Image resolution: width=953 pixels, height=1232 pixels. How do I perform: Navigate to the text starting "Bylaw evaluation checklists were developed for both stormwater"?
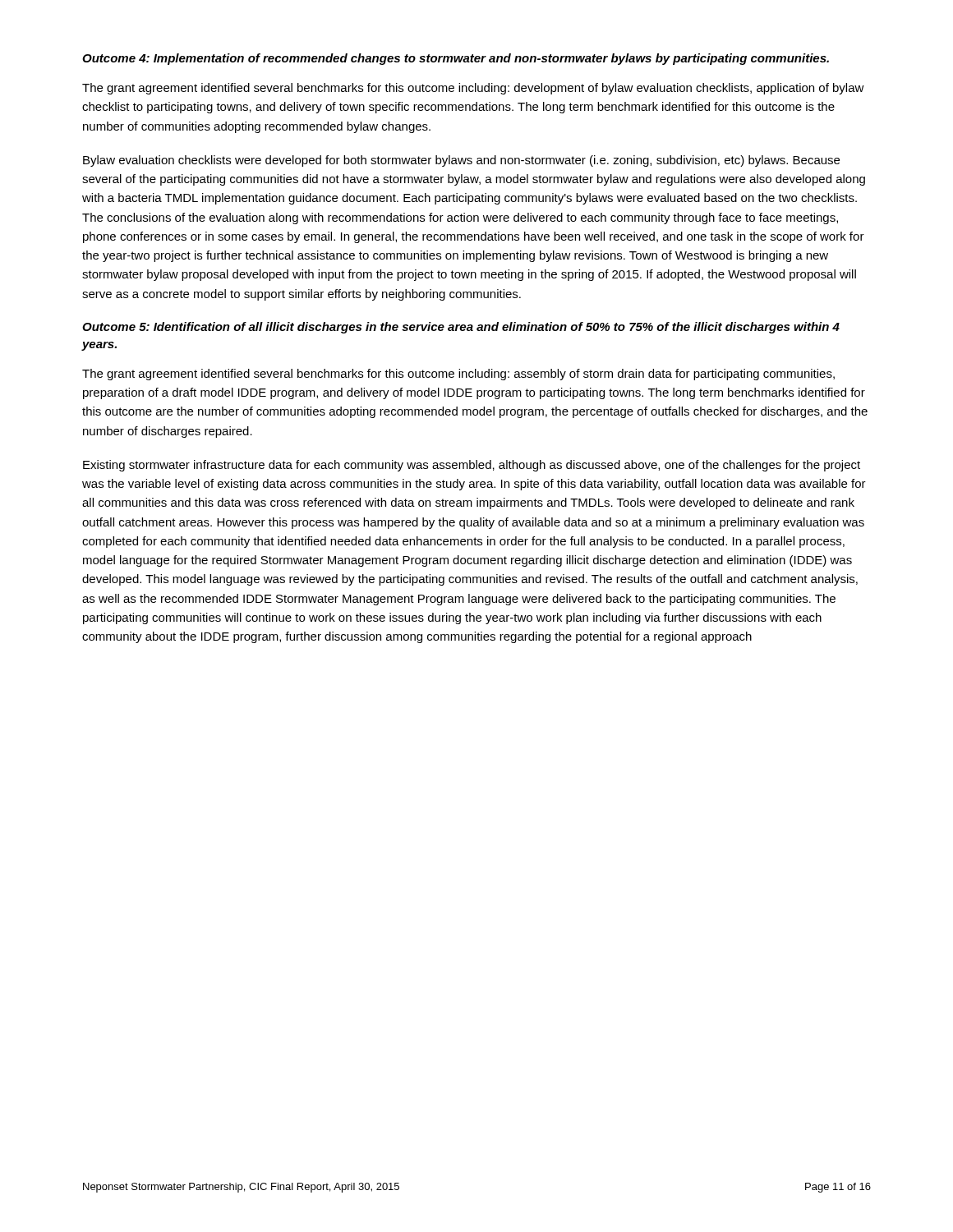pyautogui.click(x=474, y=226)
